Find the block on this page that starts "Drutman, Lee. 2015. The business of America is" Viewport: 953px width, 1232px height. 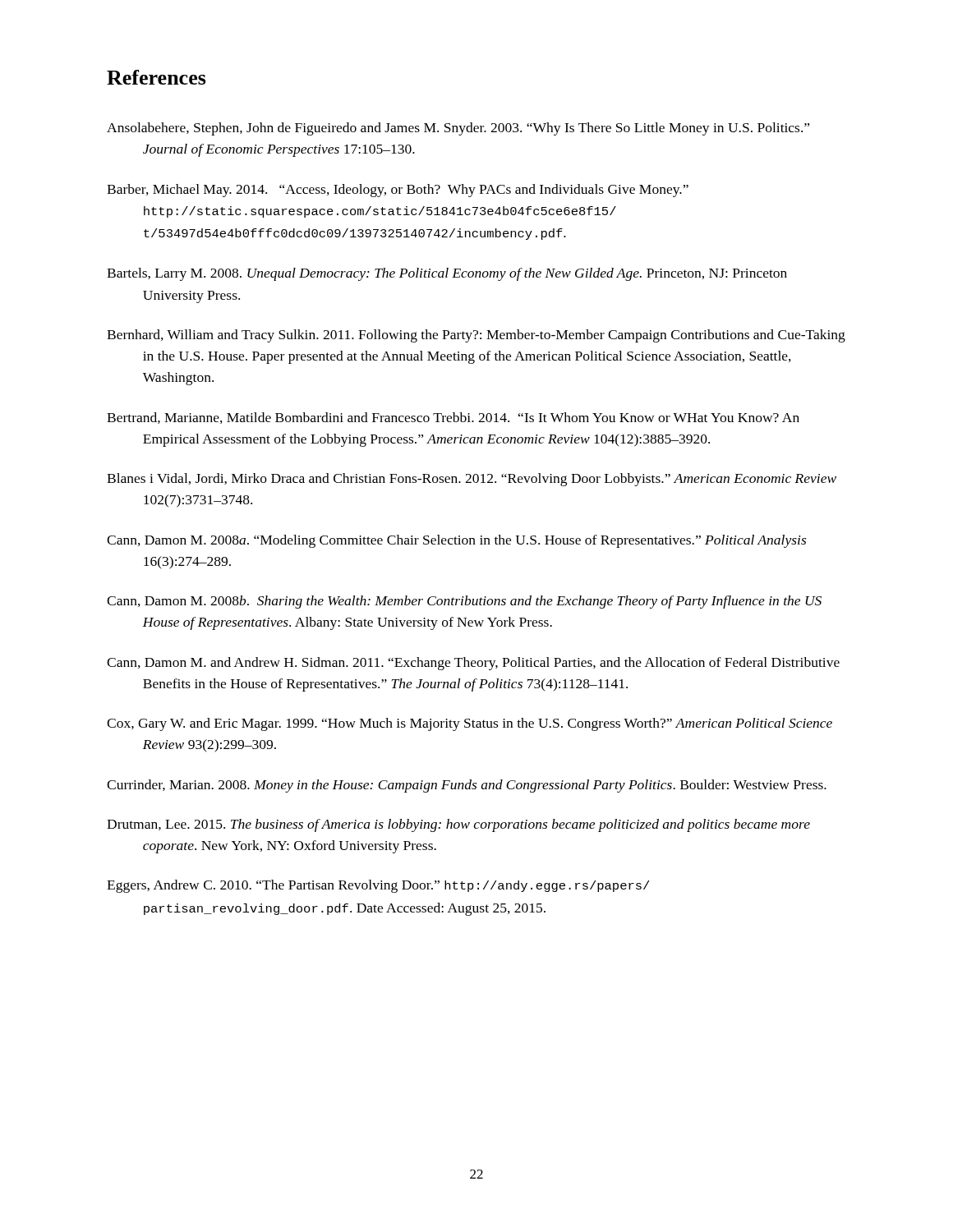[x=458, y=834]
